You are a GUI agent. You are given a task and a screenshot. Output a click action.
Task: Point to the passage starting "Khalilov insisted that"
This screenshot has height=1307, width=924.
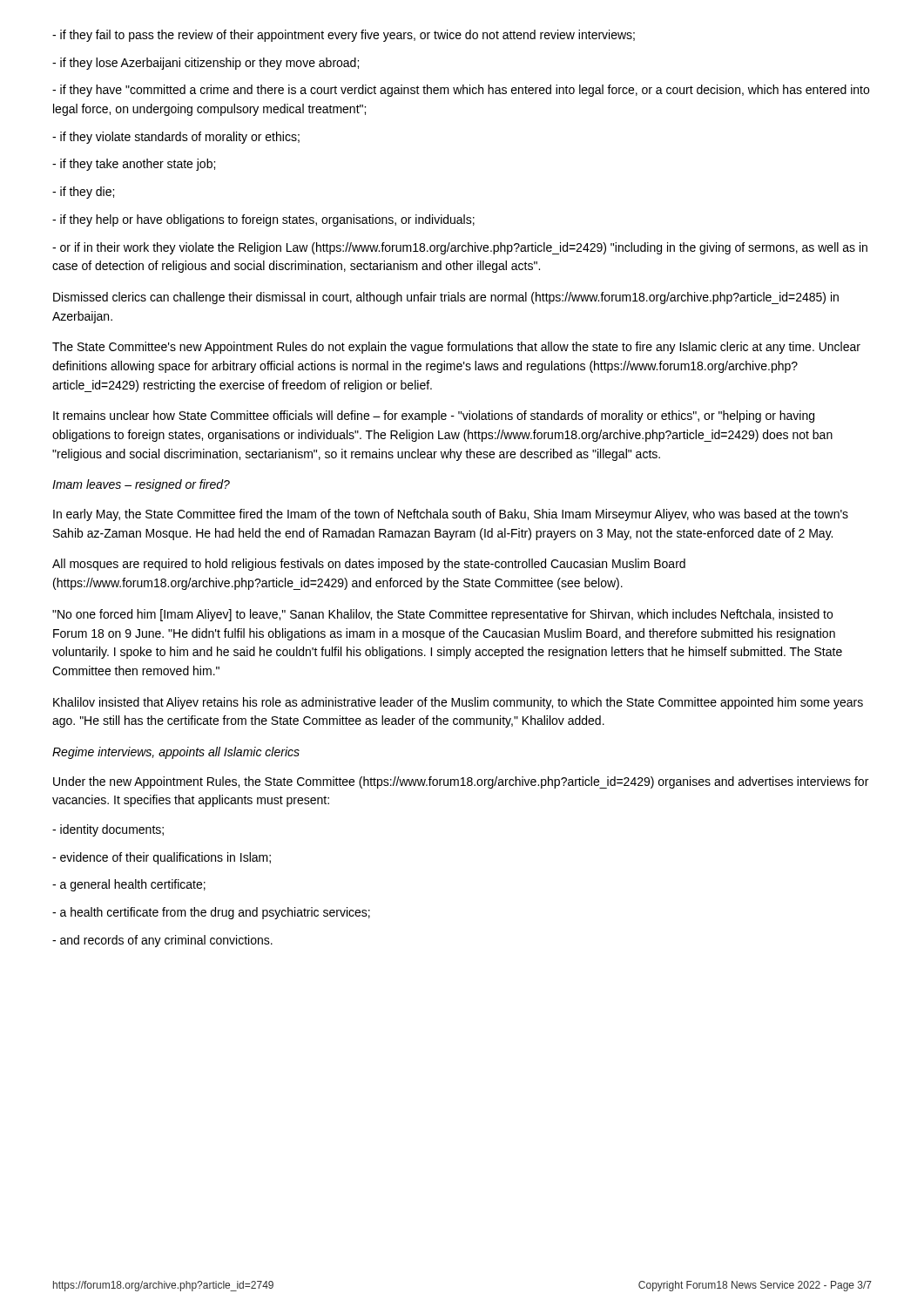[x=458, y=711]
